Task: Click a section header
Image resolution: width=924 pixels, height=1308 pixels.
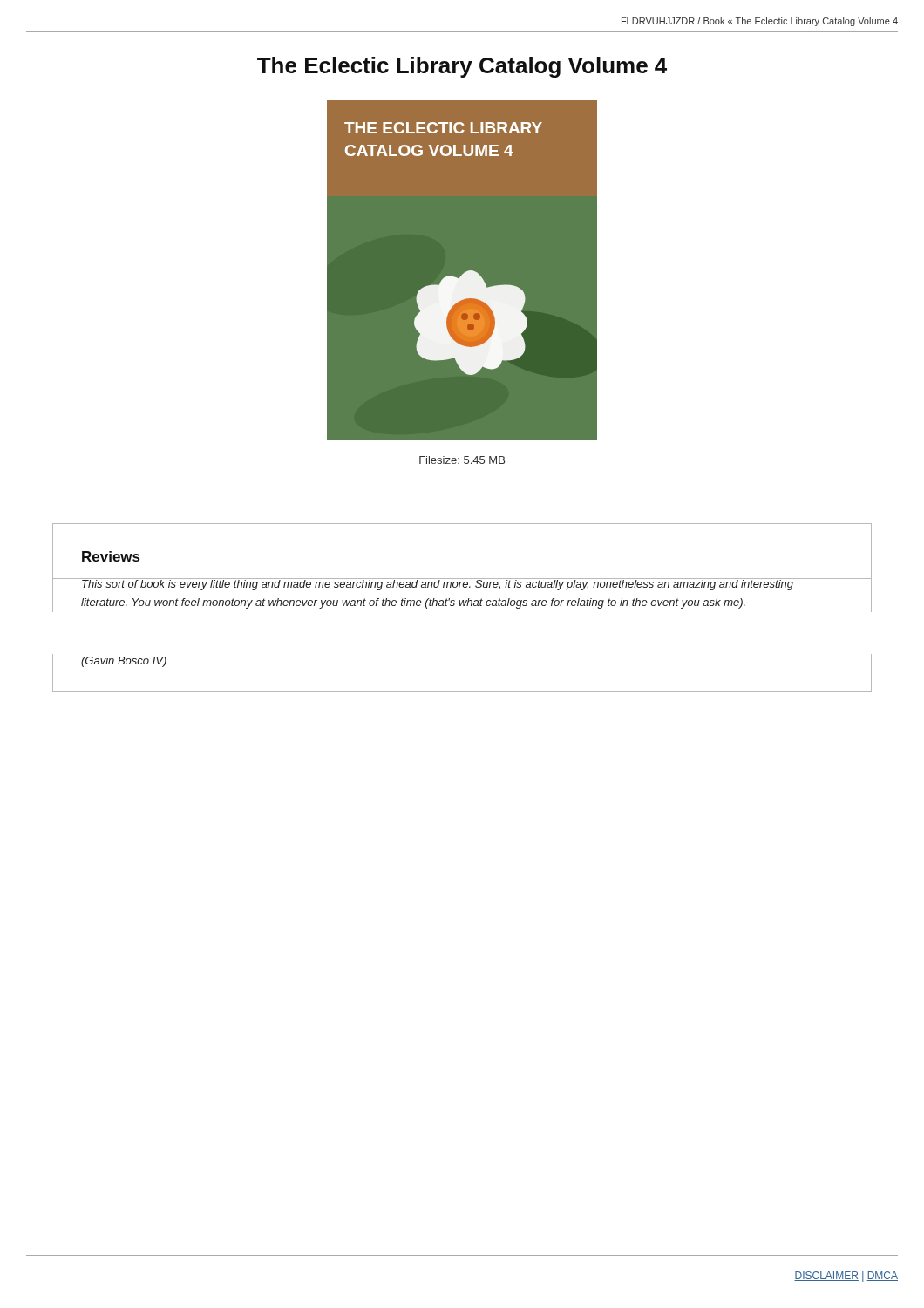Action: [462, 557]
